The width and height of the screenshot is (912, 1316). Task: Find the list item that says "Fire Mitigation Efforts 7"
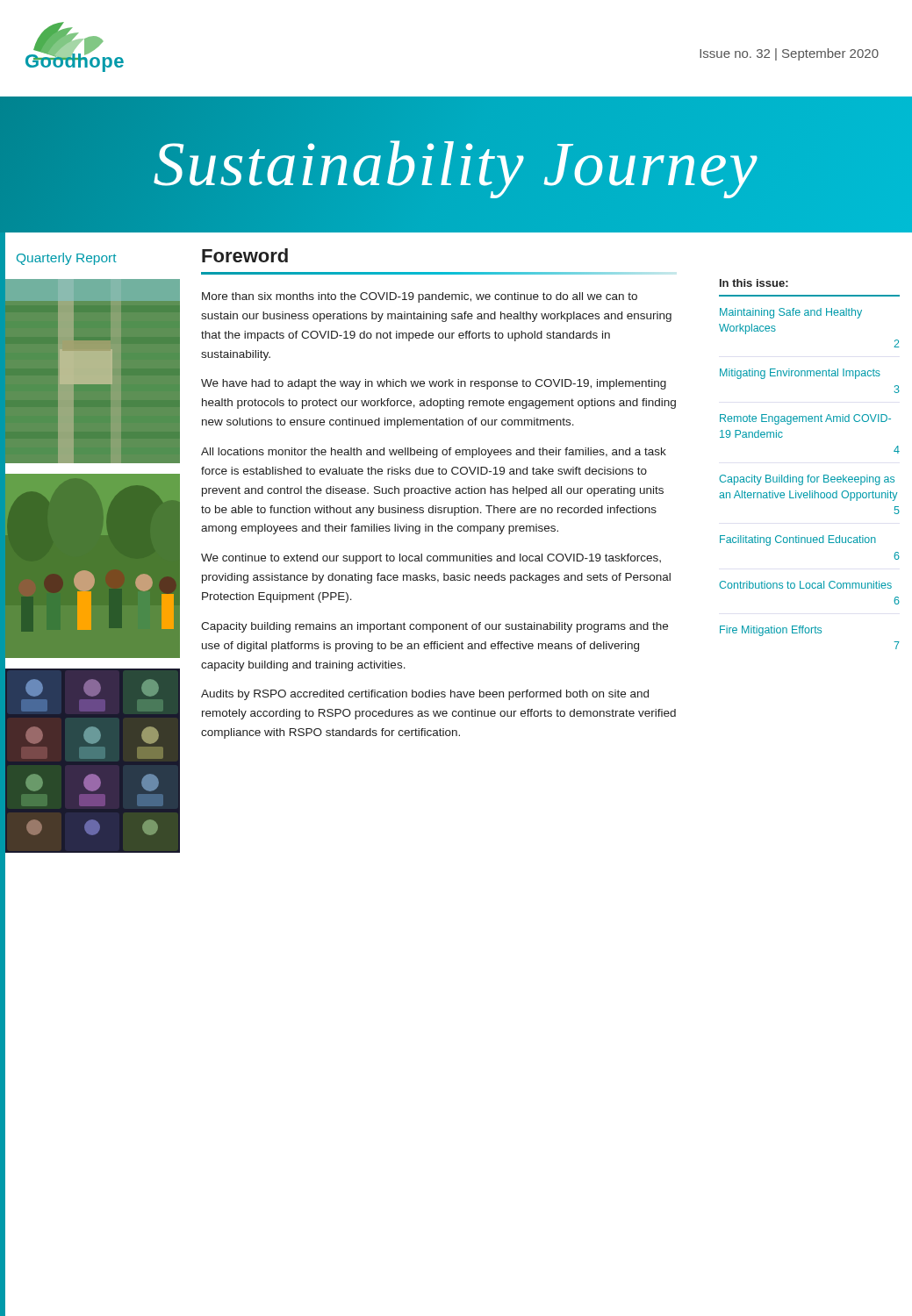809,639
